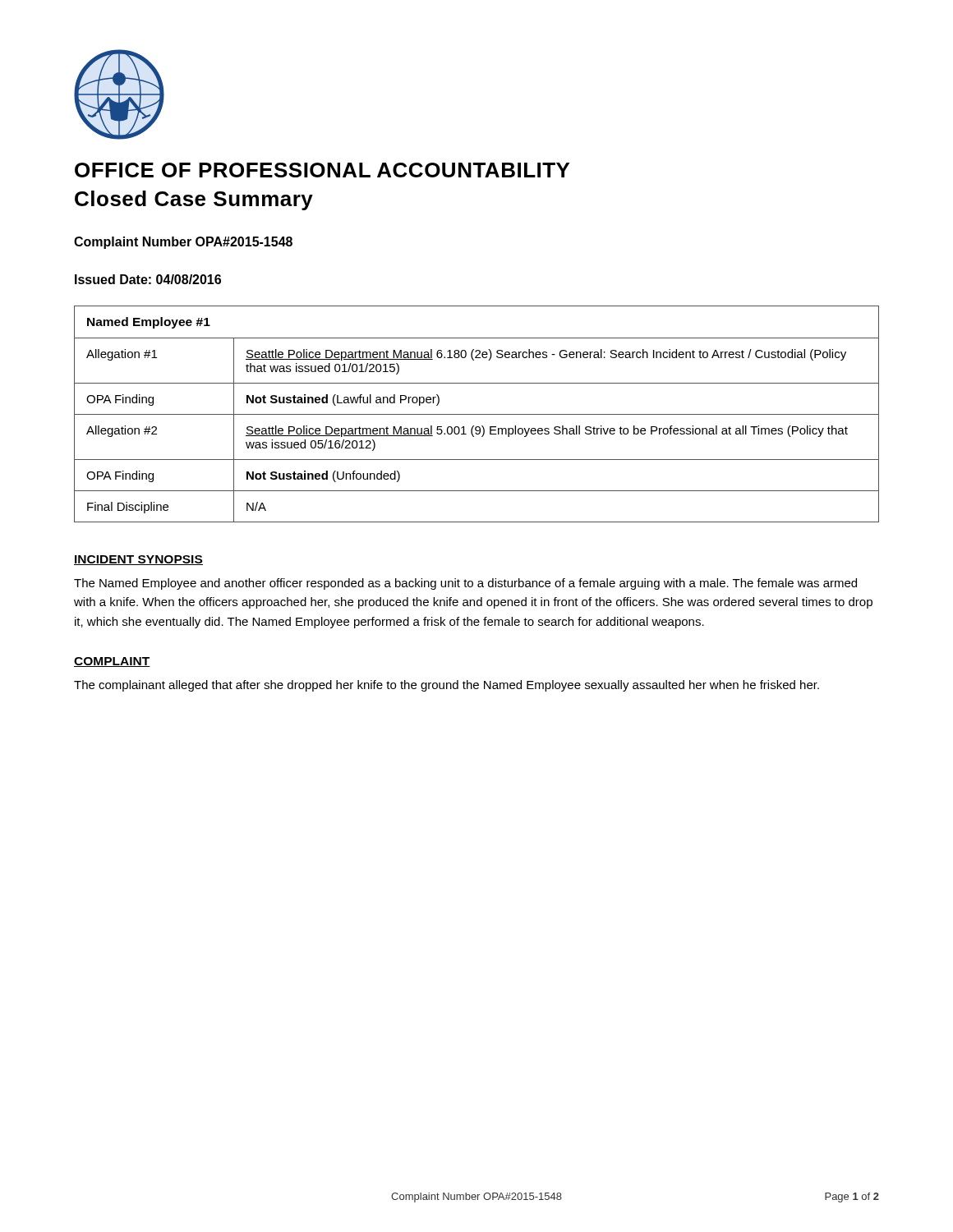This screenshot has height=1232, width=953.
Task: Select the text with the text "Complaint Number OPA#2015-1548"
Action: click(183, 242)
